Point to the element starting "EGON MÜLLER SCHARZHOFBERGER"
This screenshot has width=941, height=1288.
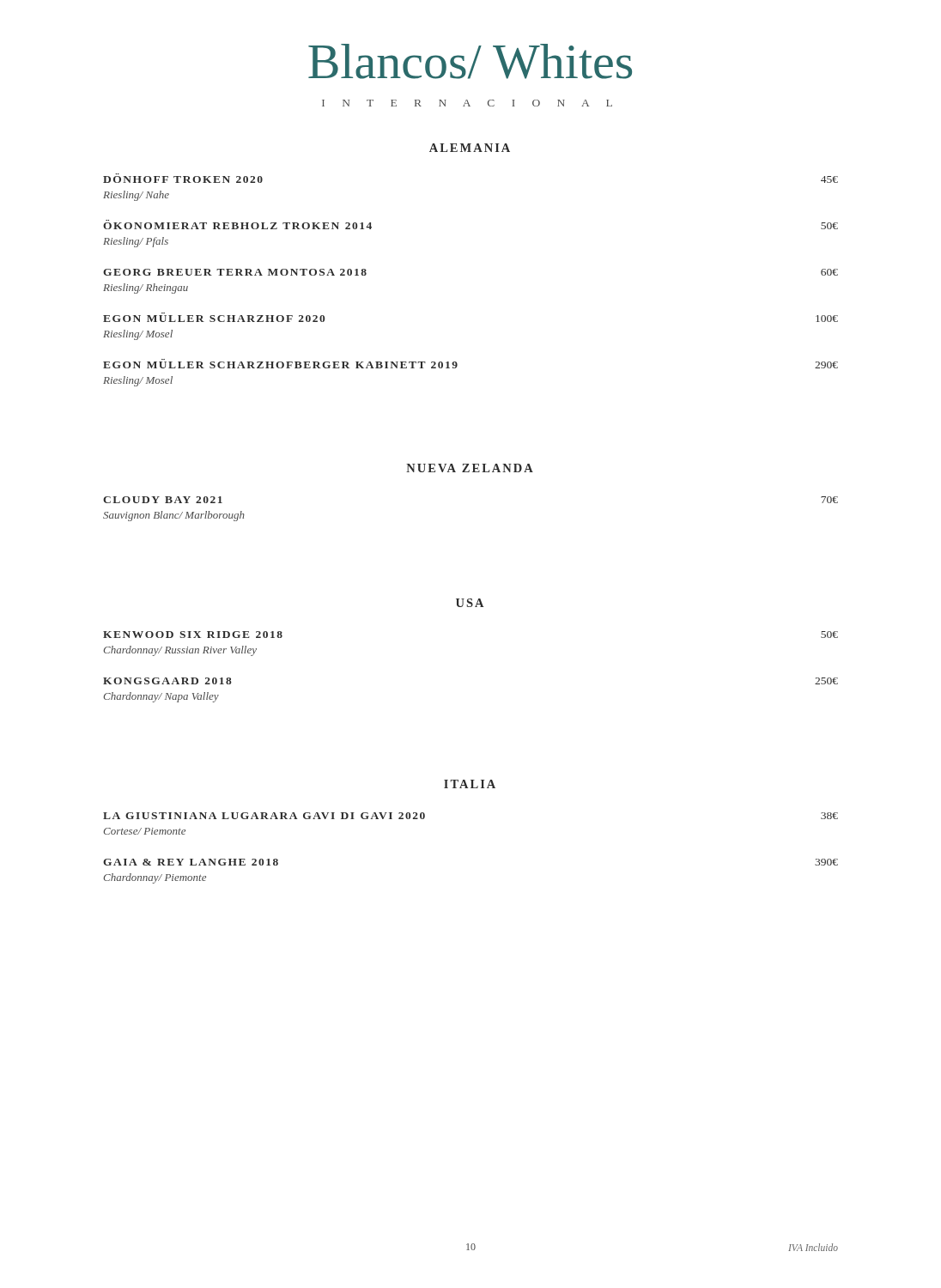[278, 365]
